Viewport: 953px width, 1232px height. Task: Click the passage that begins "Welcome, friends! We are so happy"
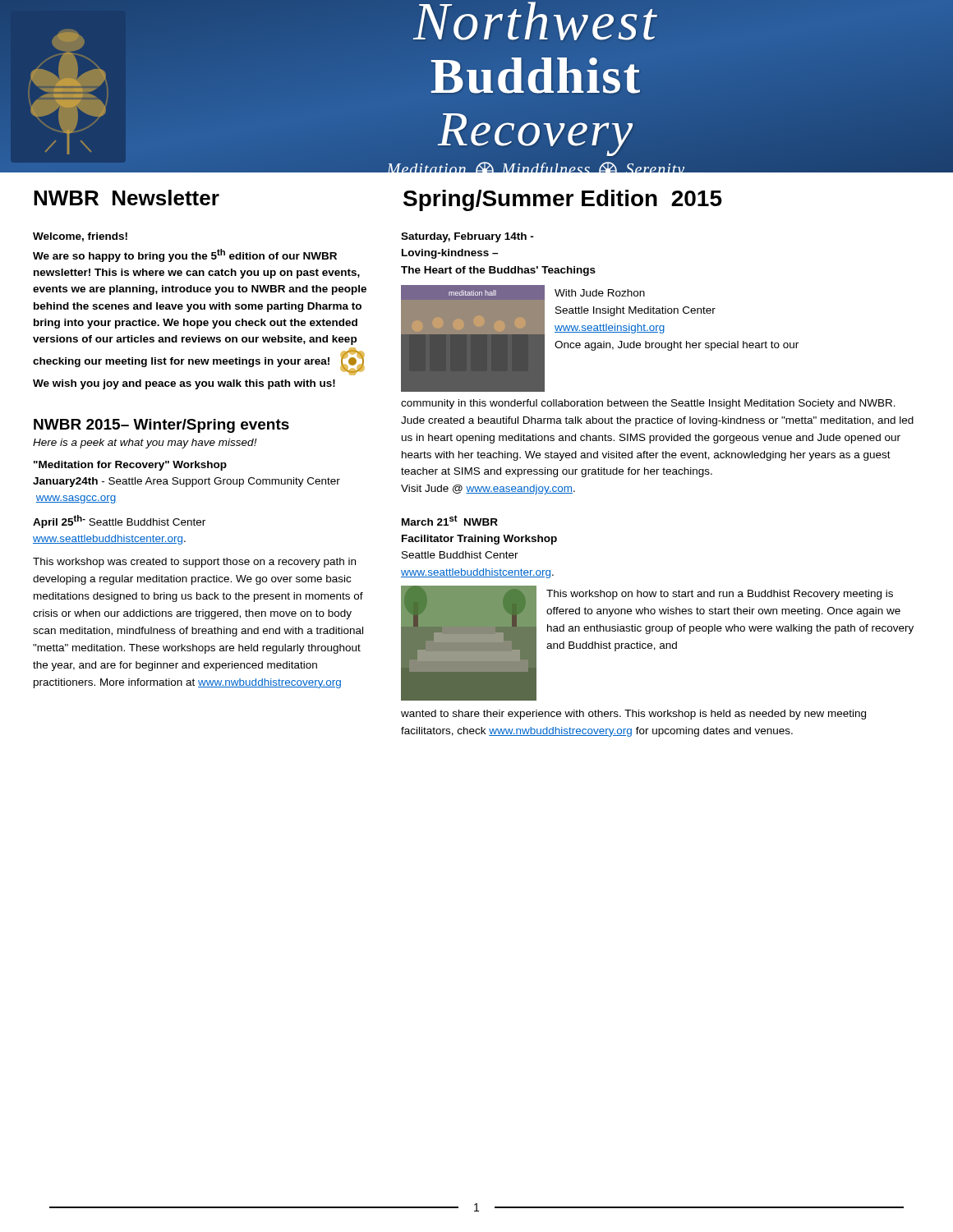201,310
